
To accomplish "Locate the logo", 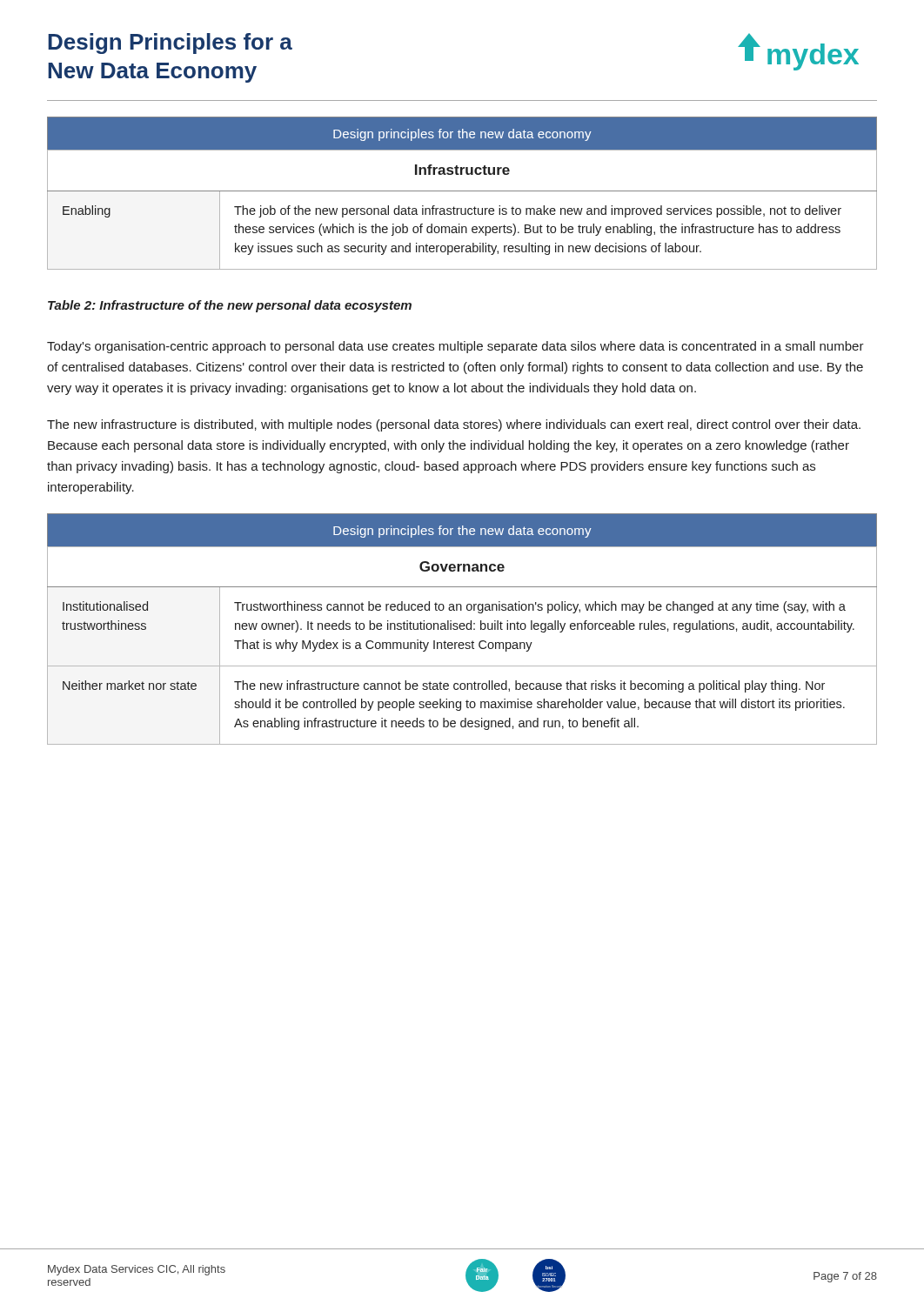I will [x=803, y=52].
